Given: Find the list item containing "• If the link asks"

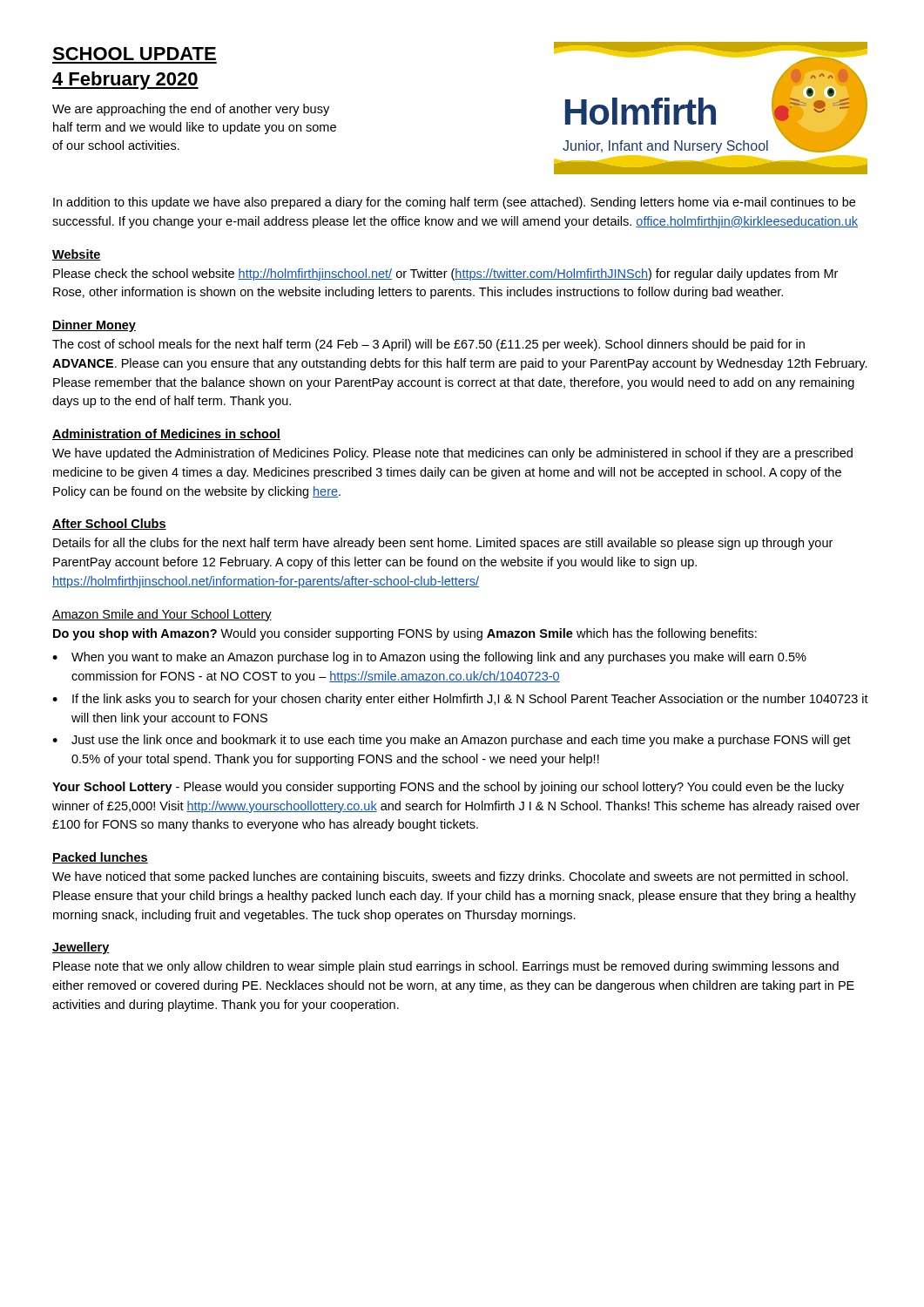Looking at the screenshot, I should tap(462, 709).
